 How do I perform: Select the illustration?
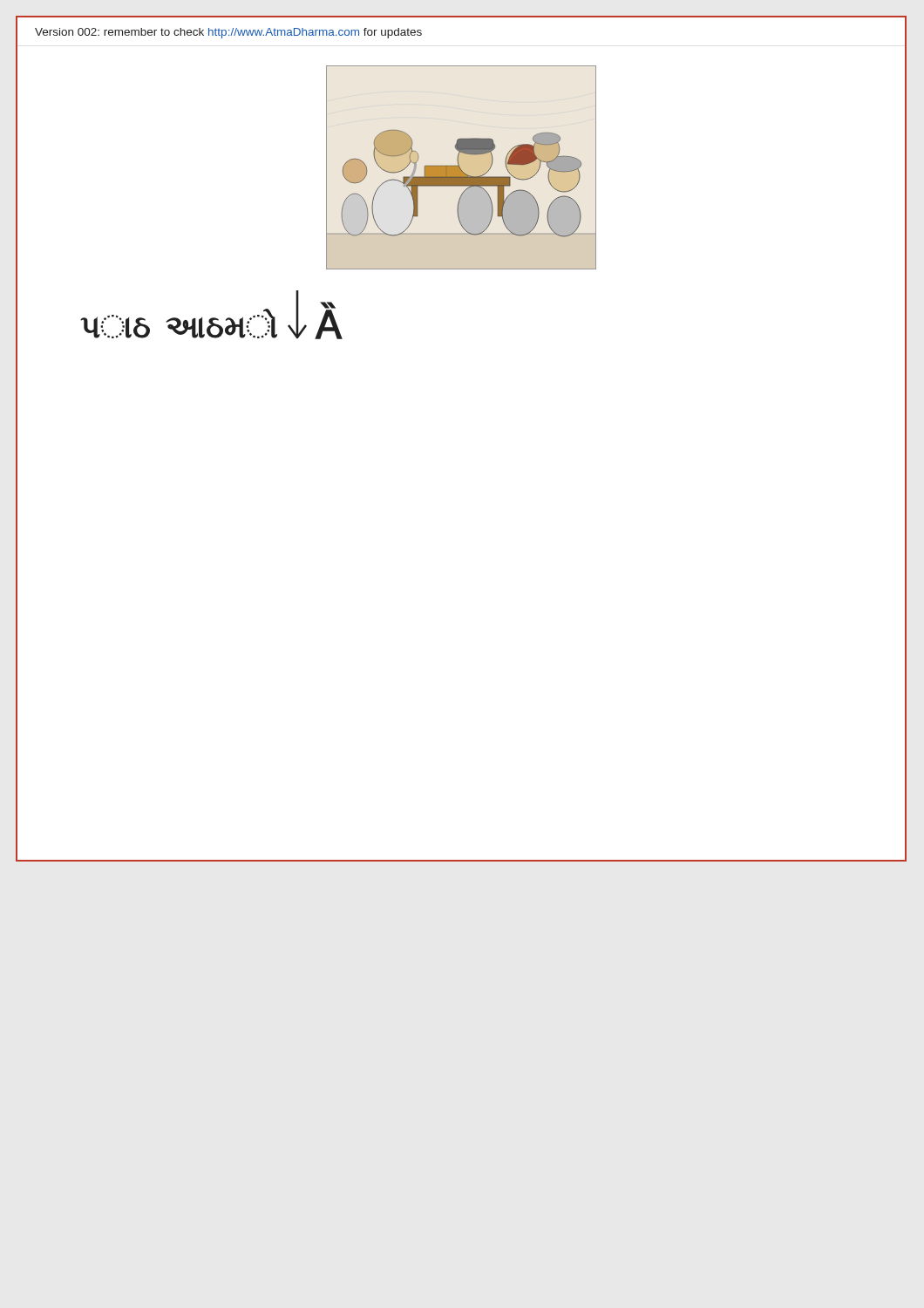461,157
